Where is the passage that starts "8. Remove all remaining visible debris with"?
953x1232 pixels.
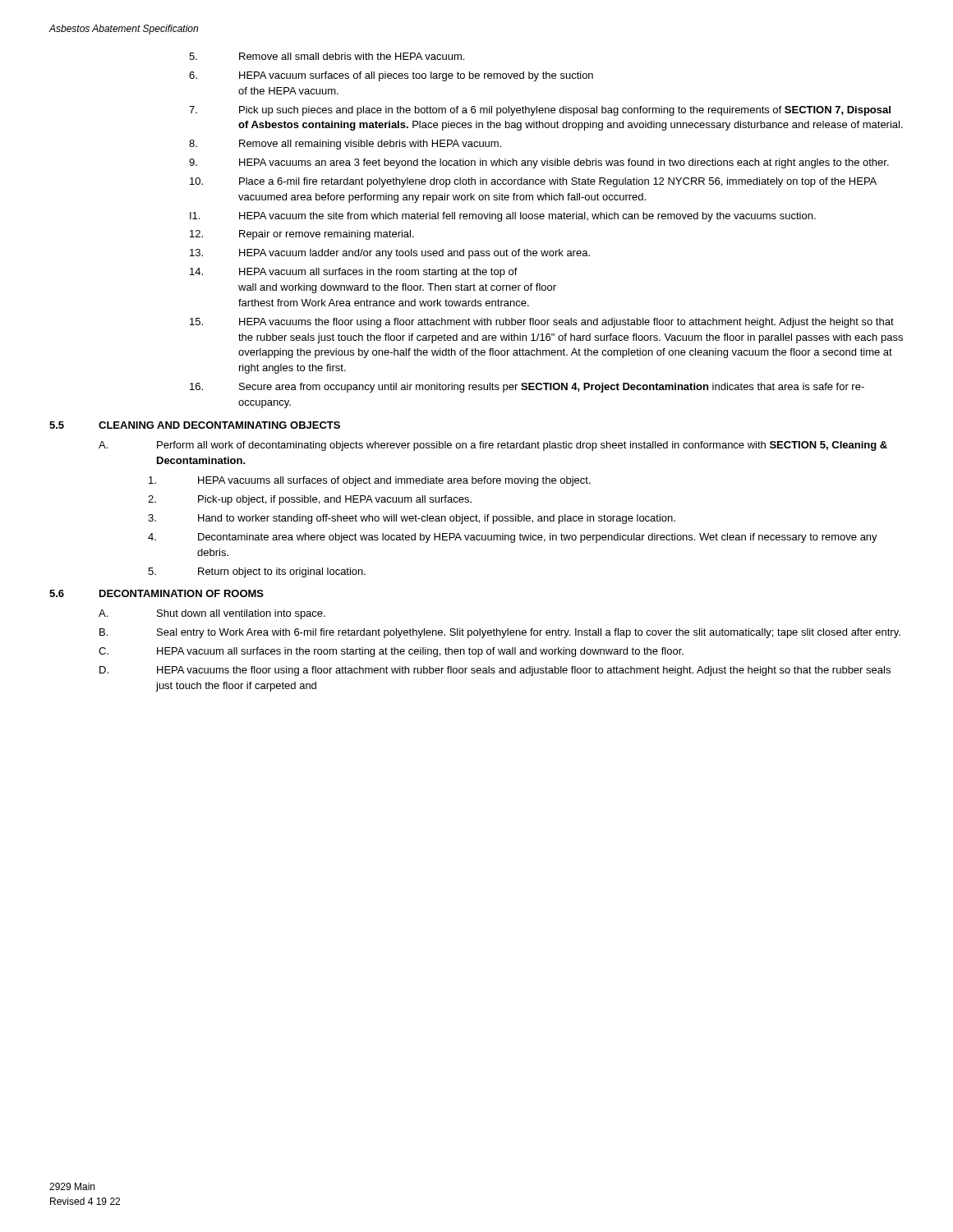[476, 144]
